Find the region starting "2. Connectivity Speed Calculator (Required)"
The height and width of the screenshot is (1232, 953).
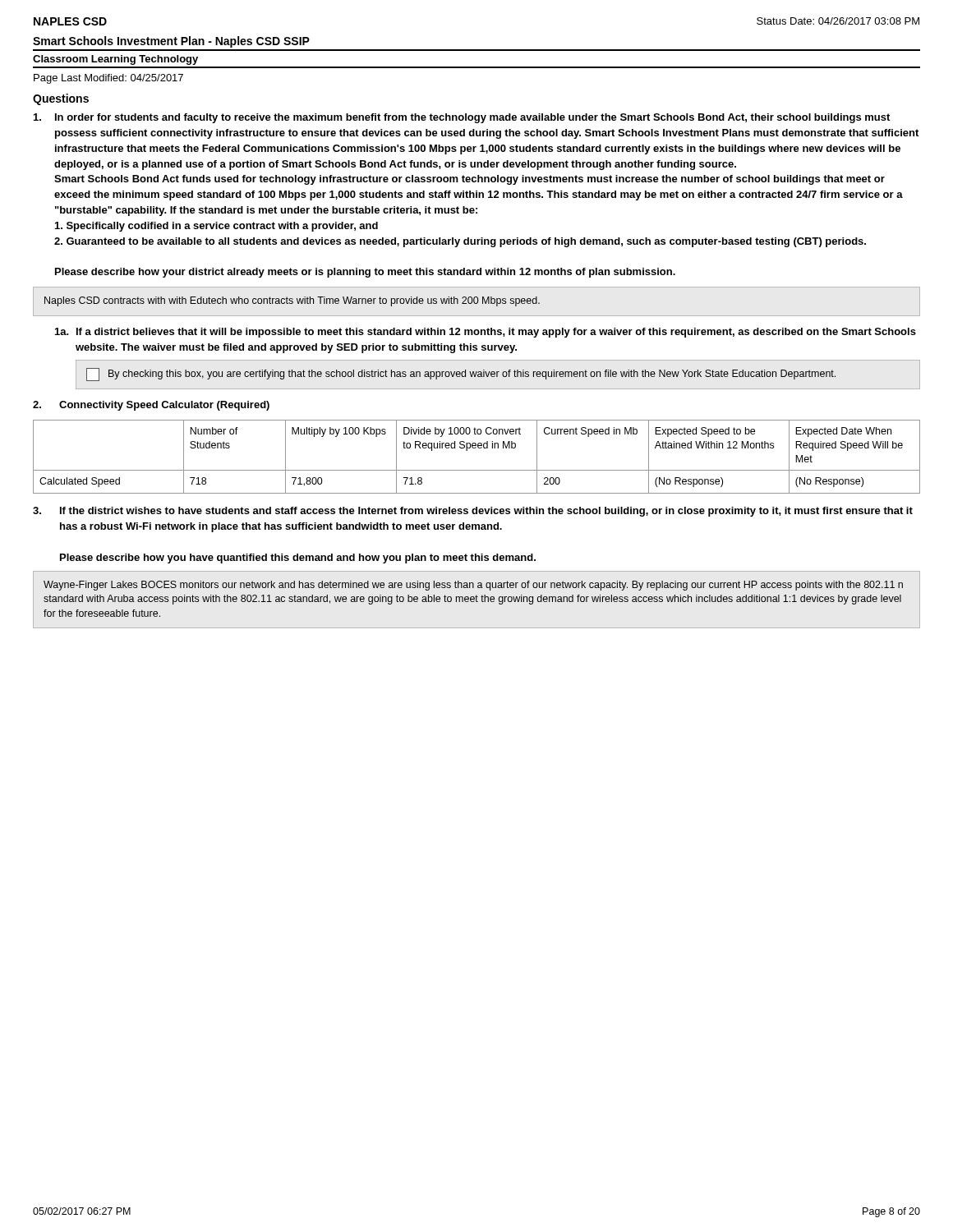click(x=151, y=406)
